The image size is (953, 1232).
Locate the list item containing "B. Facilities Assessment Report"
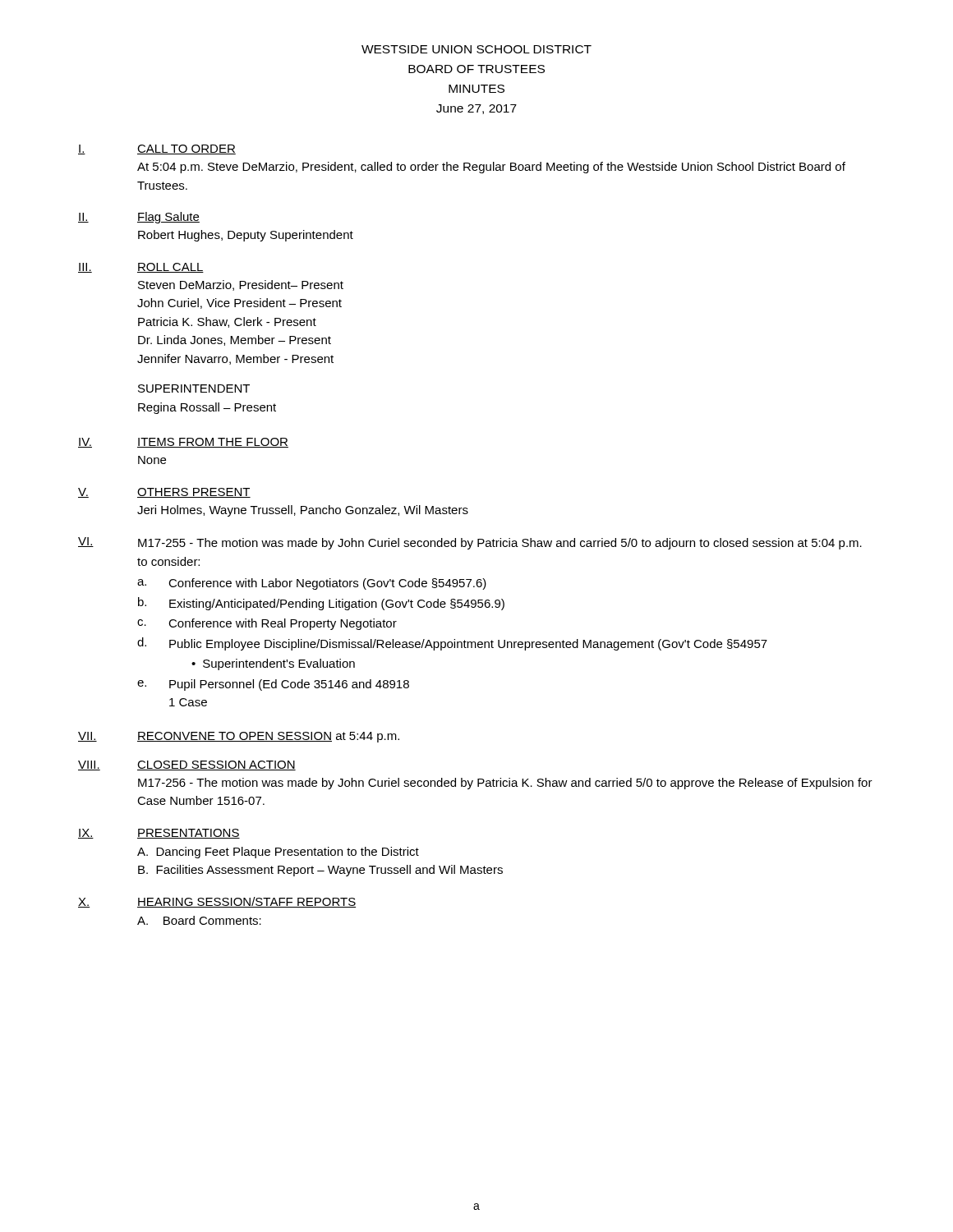pyautogui.click(x=320, y=869)
